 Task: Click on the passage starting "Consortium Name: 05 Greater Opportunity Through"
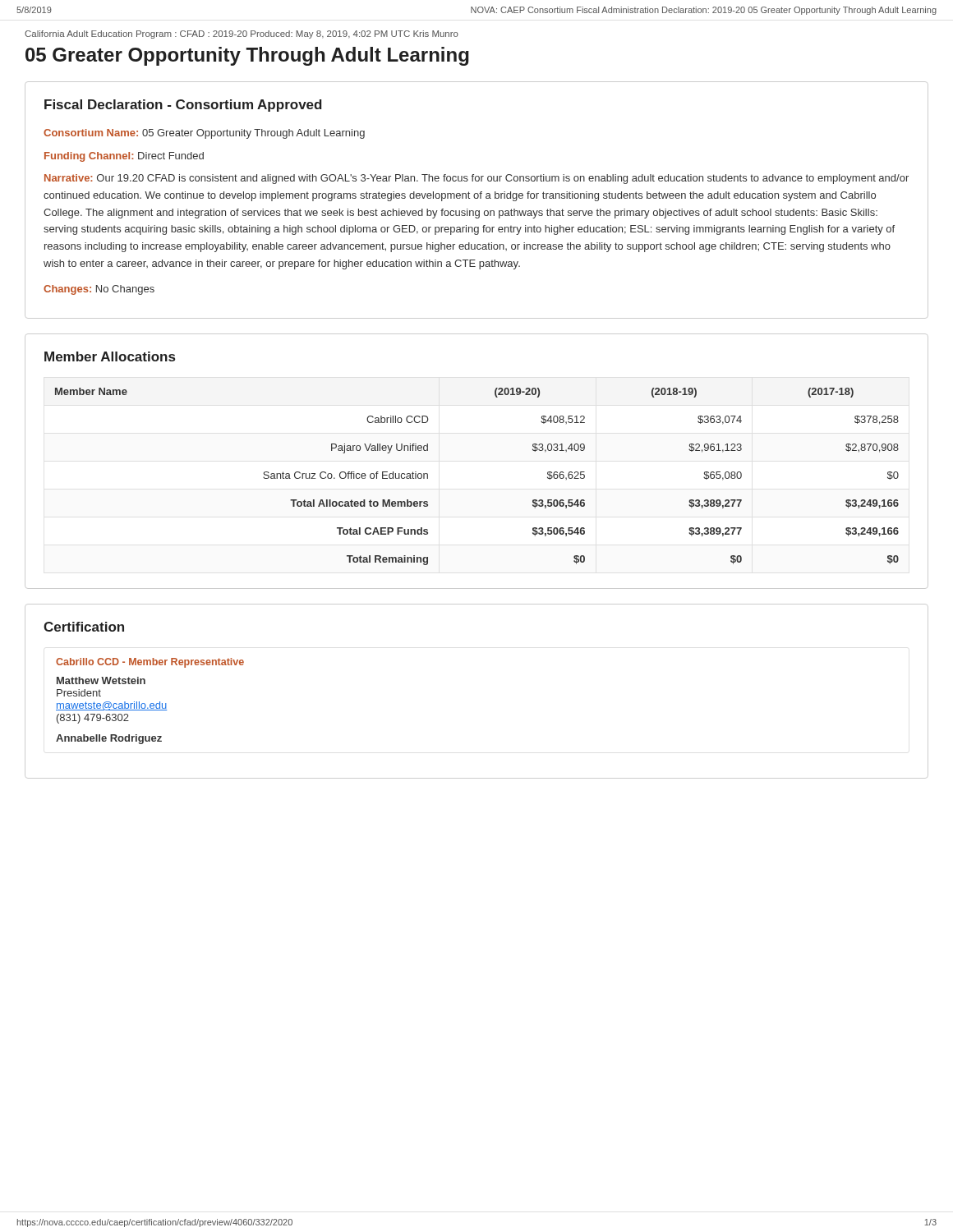pos(204,133)
